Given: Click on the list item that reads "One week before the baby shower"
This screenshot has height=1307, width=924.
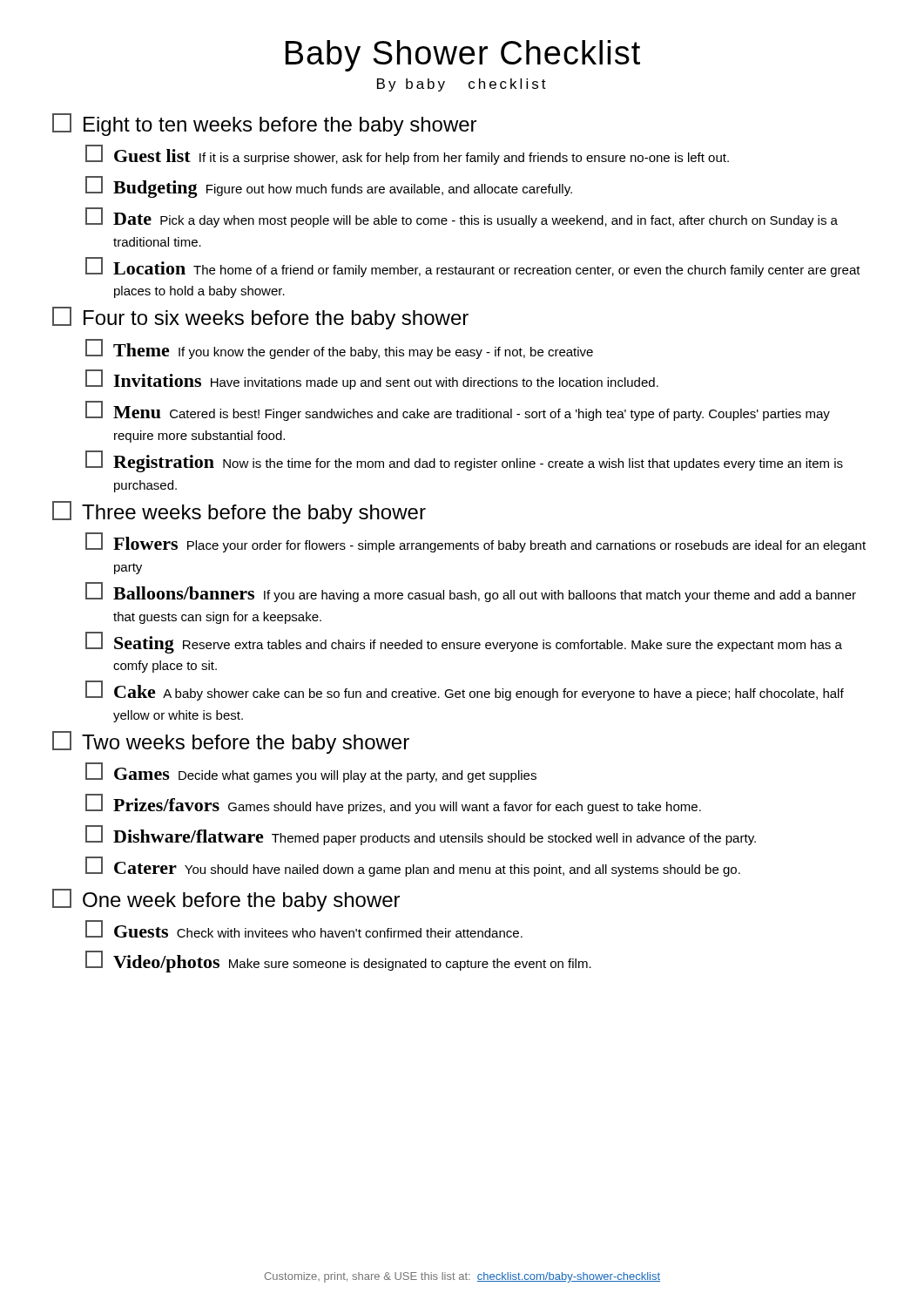Looking at the screenshot, I should pyautogui.click(x=226, y=899).
